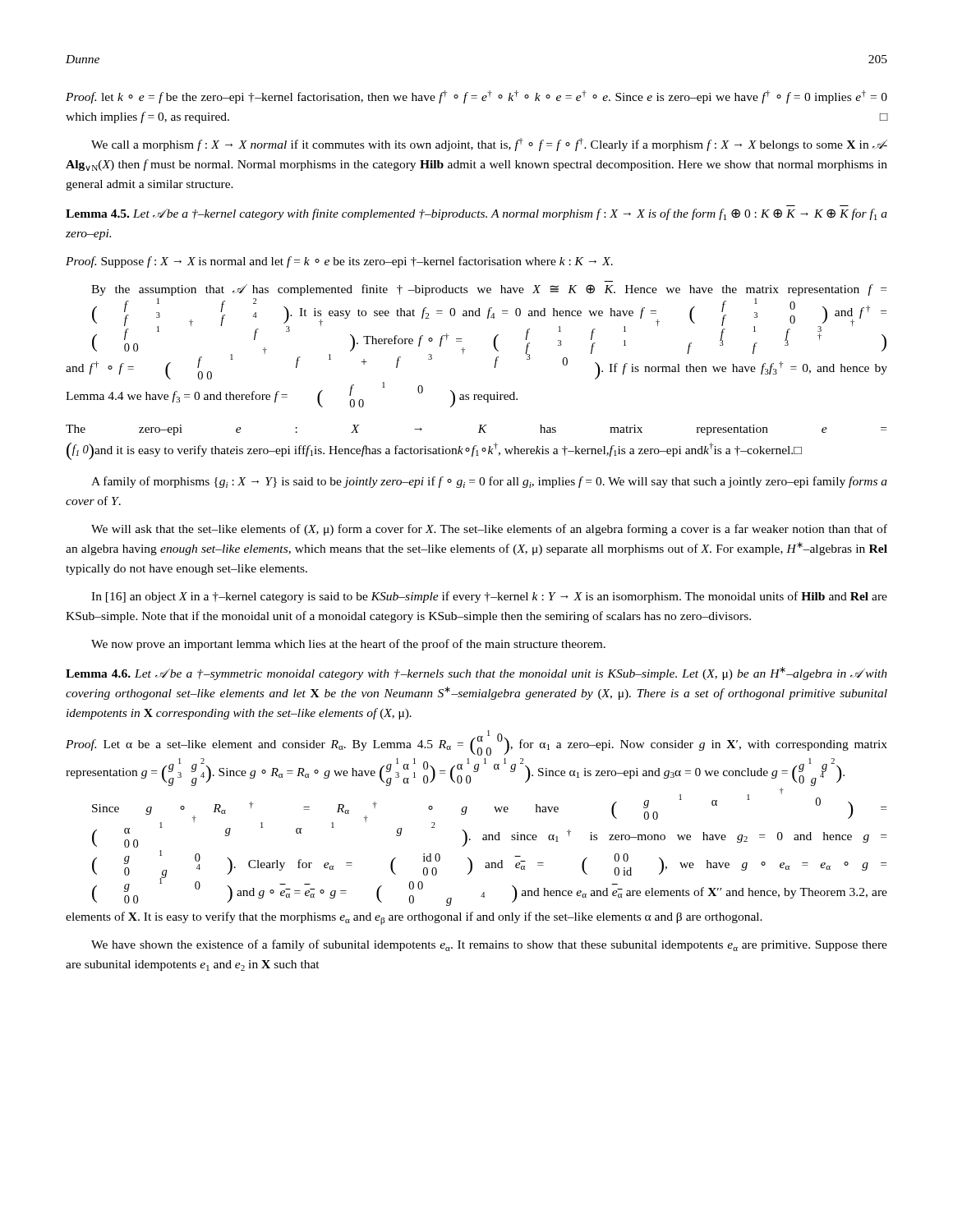Screen dimensions: 1232x953
Task: Point to the element starting "Proof. Let α"
Action: coord(476,853)
